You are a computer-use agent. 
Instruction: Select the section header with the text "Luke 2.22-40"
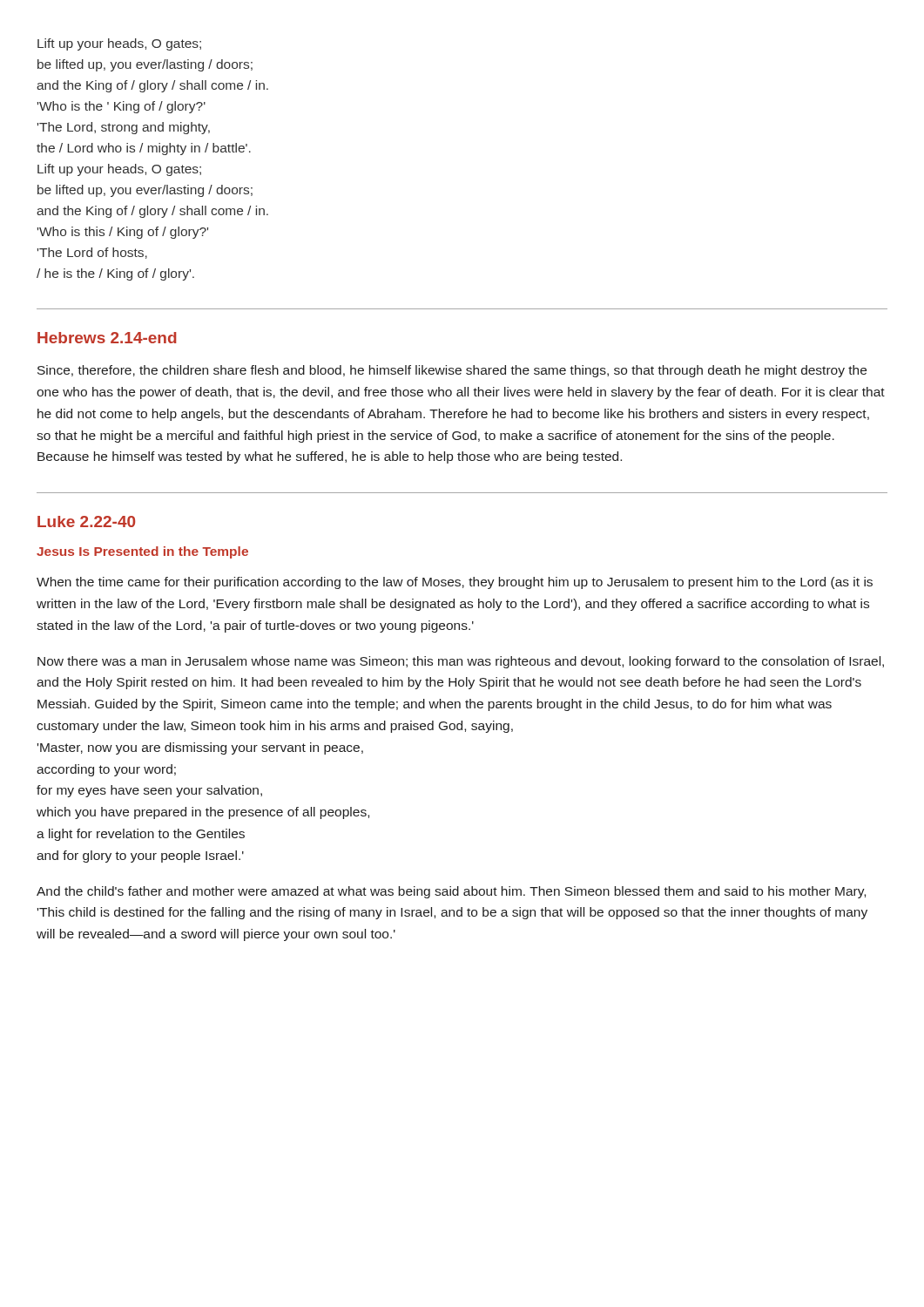tap(86, 521)
